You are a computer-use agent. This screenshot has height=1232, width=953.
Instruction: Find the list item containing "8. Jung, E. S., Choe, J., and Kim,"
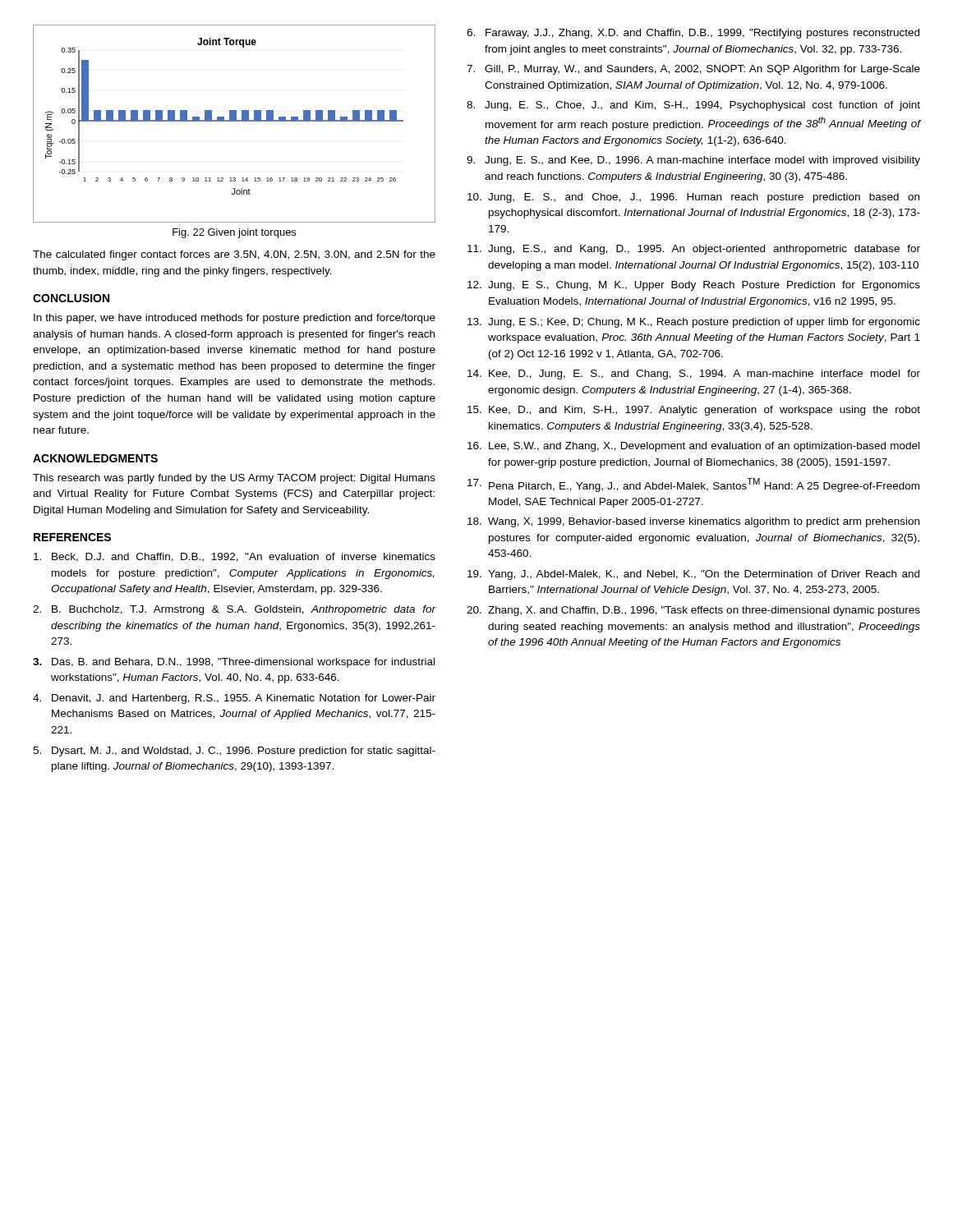(693, 123)
